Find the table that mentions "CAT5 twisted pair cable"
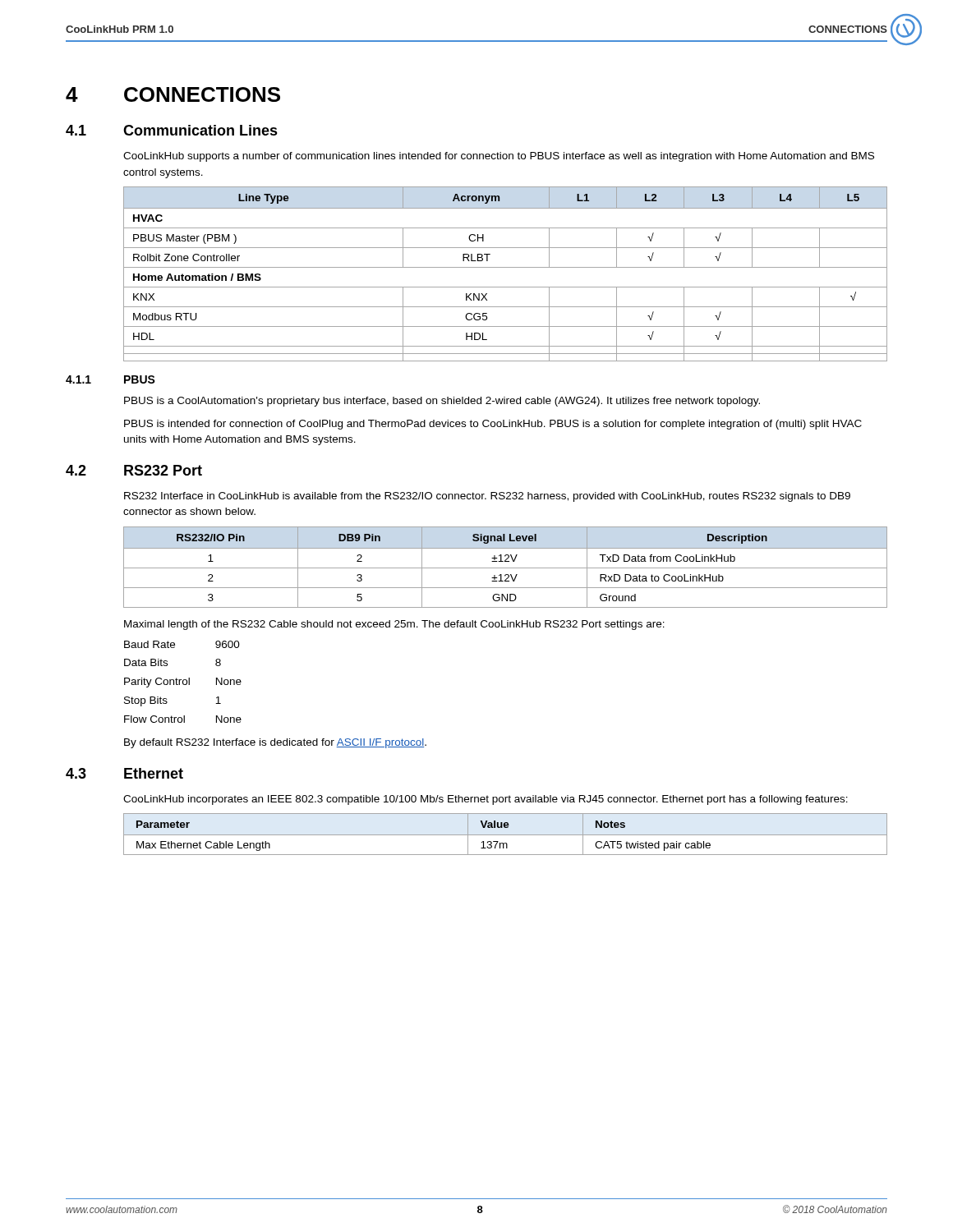 pyautogui.click(x=476, y=834)
